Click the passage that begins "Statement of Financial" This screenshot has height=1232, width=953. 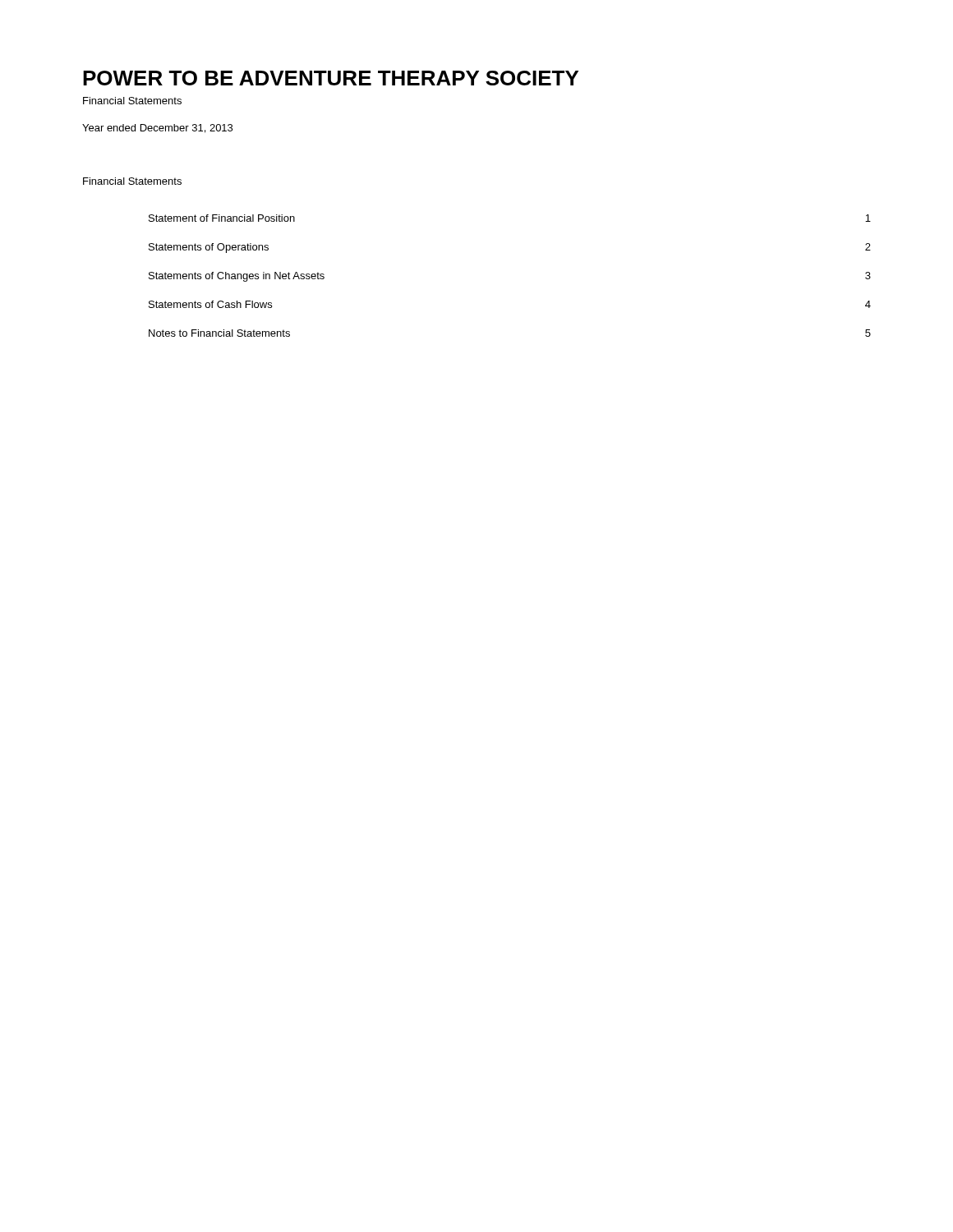[222, 218]
